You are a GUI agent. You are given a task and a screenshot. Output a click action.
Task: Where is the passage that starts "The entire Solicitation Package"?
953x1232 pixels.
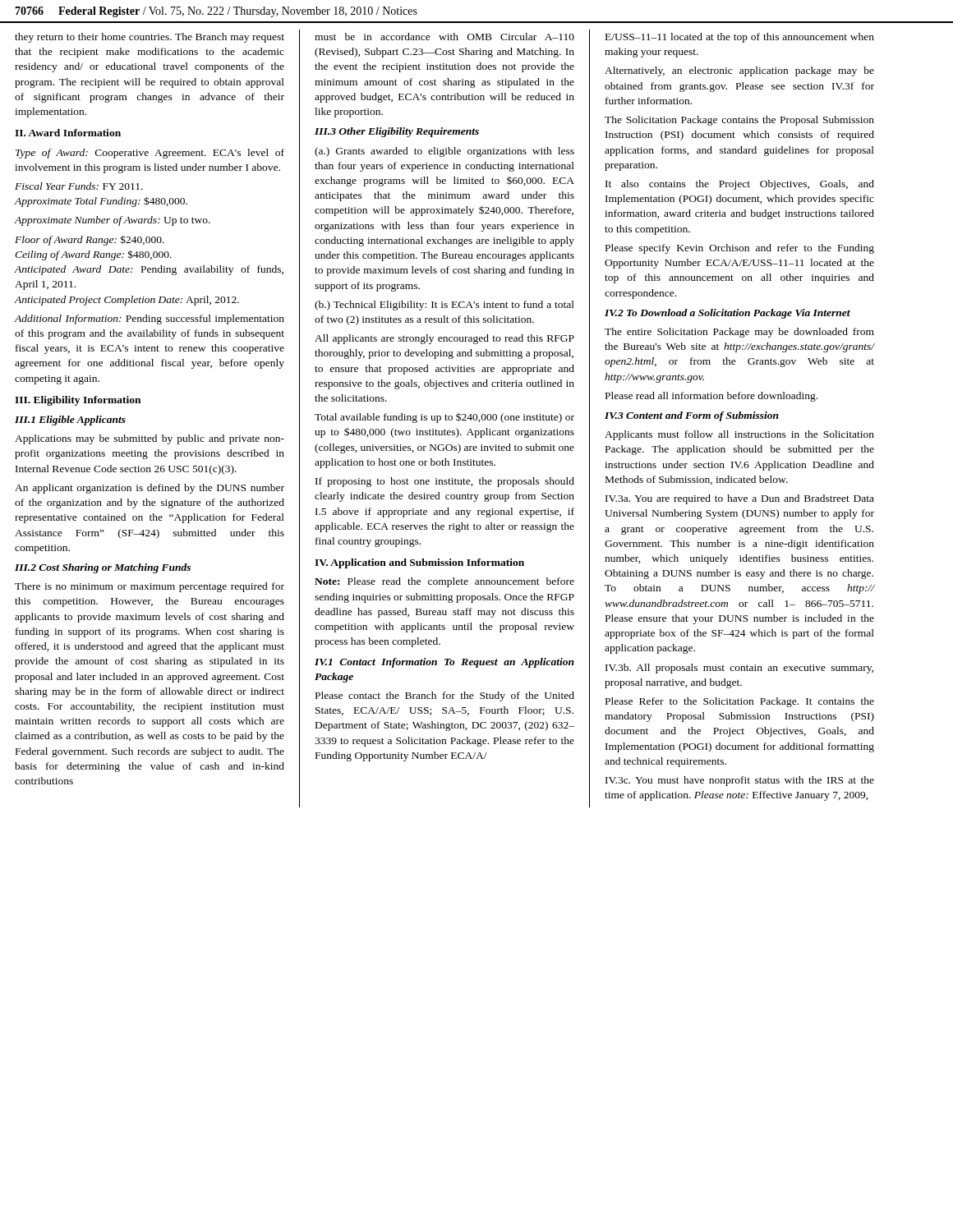coord(739,364)
